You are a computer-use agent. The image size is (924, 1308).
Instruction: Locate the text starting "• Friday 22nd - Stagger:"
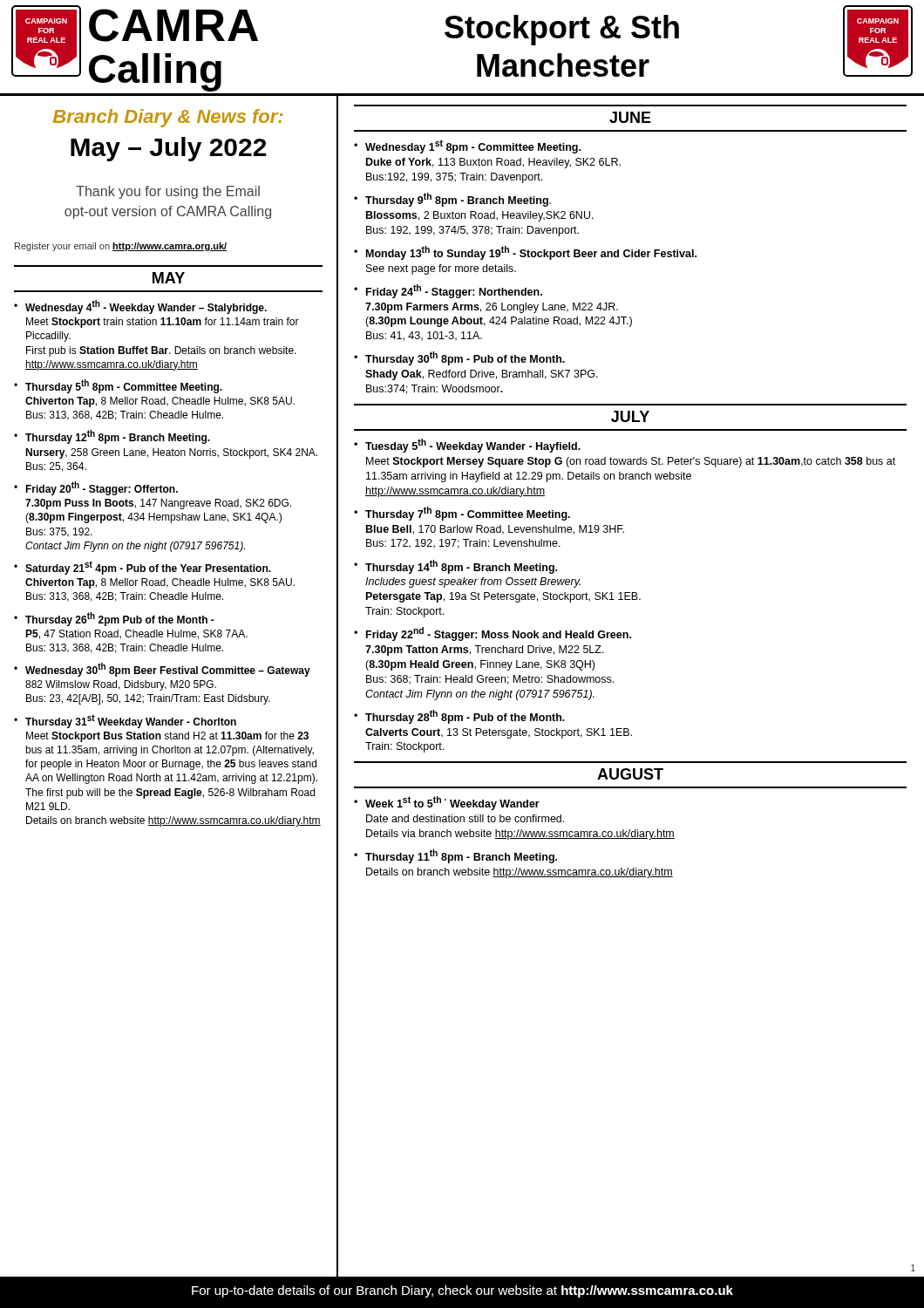tap(493, 663)
